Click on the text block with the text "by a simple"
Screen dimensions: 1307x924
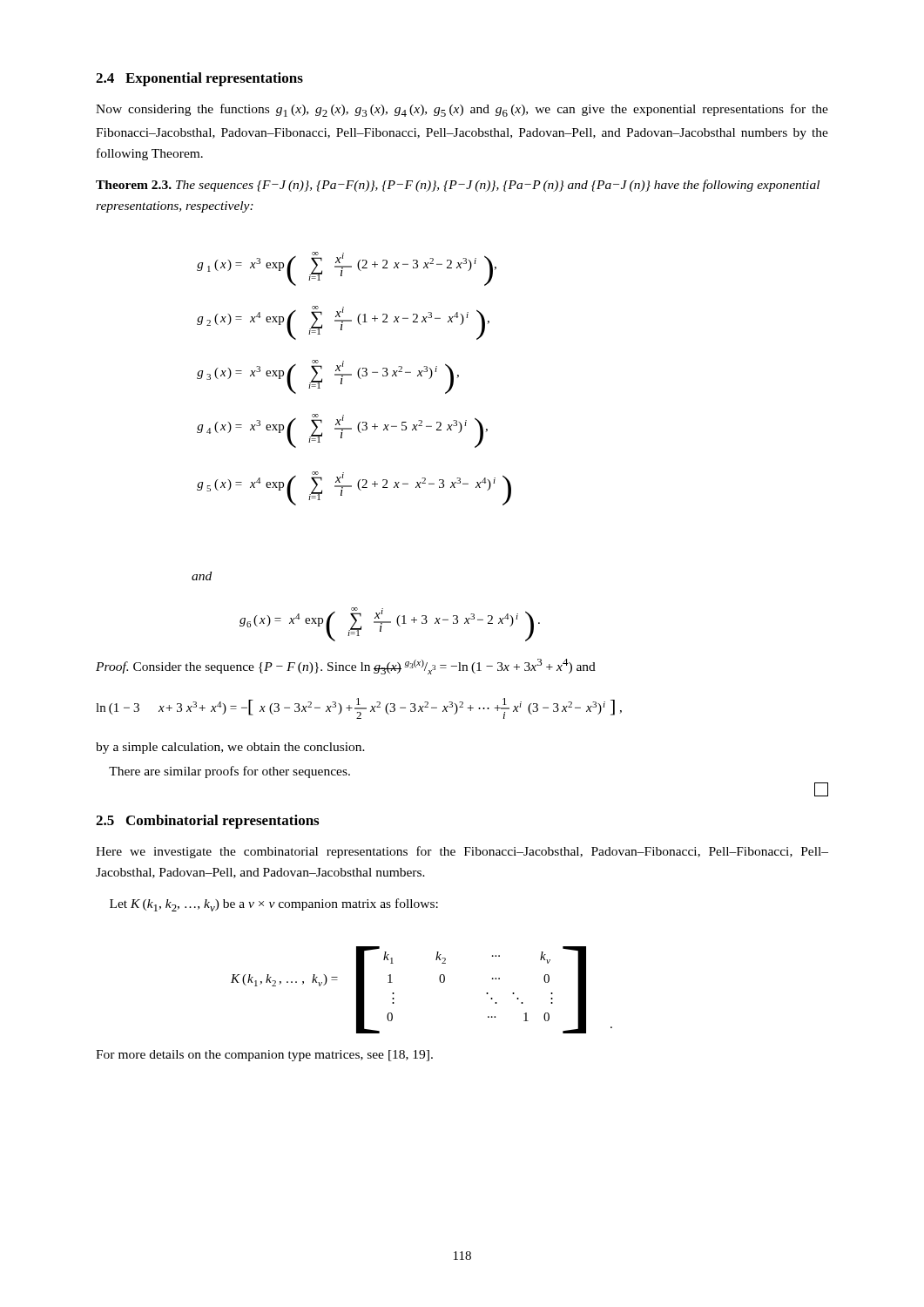pyautogui.click(x=231, y=746)
